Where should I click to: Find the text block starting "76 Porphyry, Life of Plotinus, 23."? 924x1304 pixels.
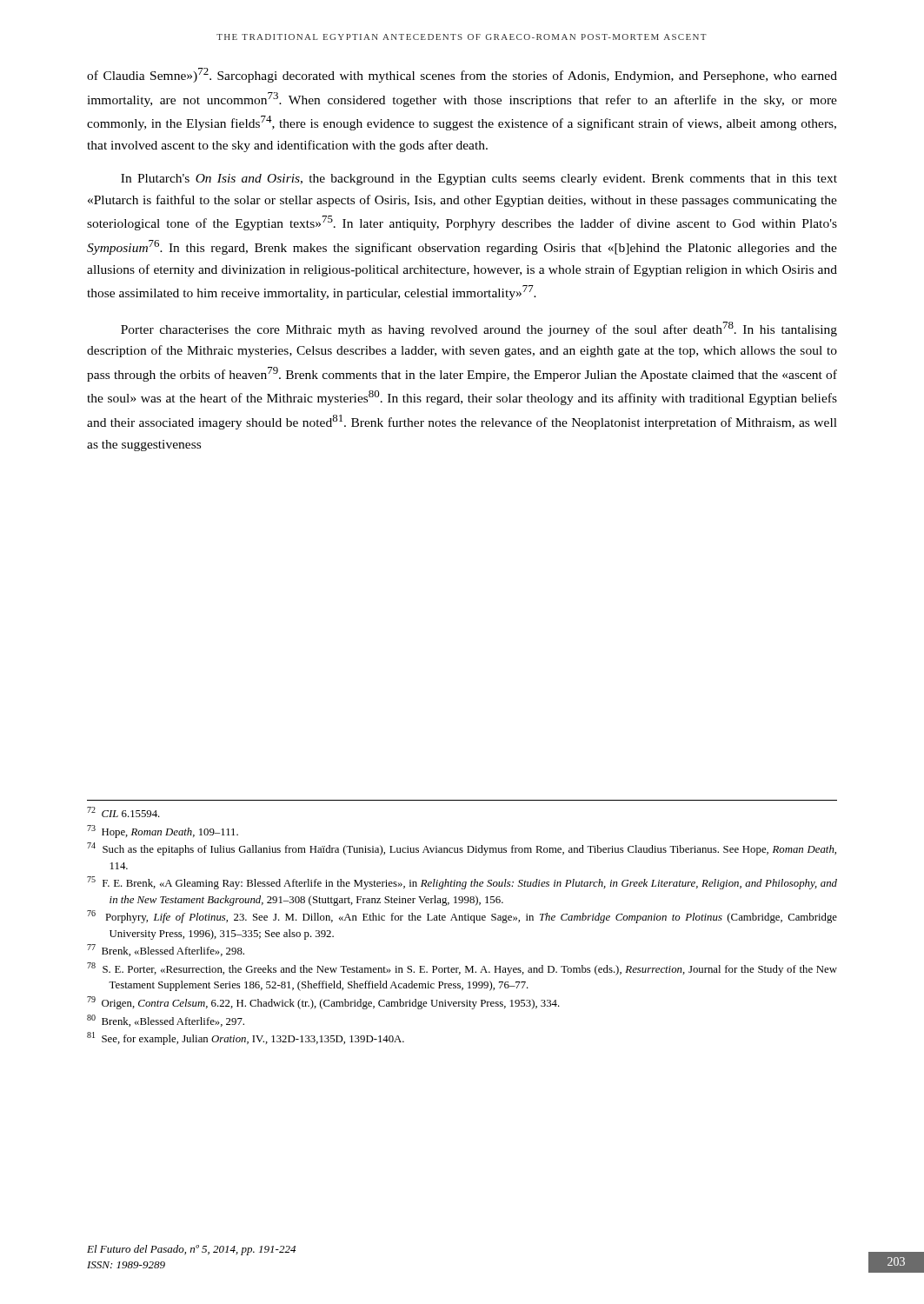(462, 925)
